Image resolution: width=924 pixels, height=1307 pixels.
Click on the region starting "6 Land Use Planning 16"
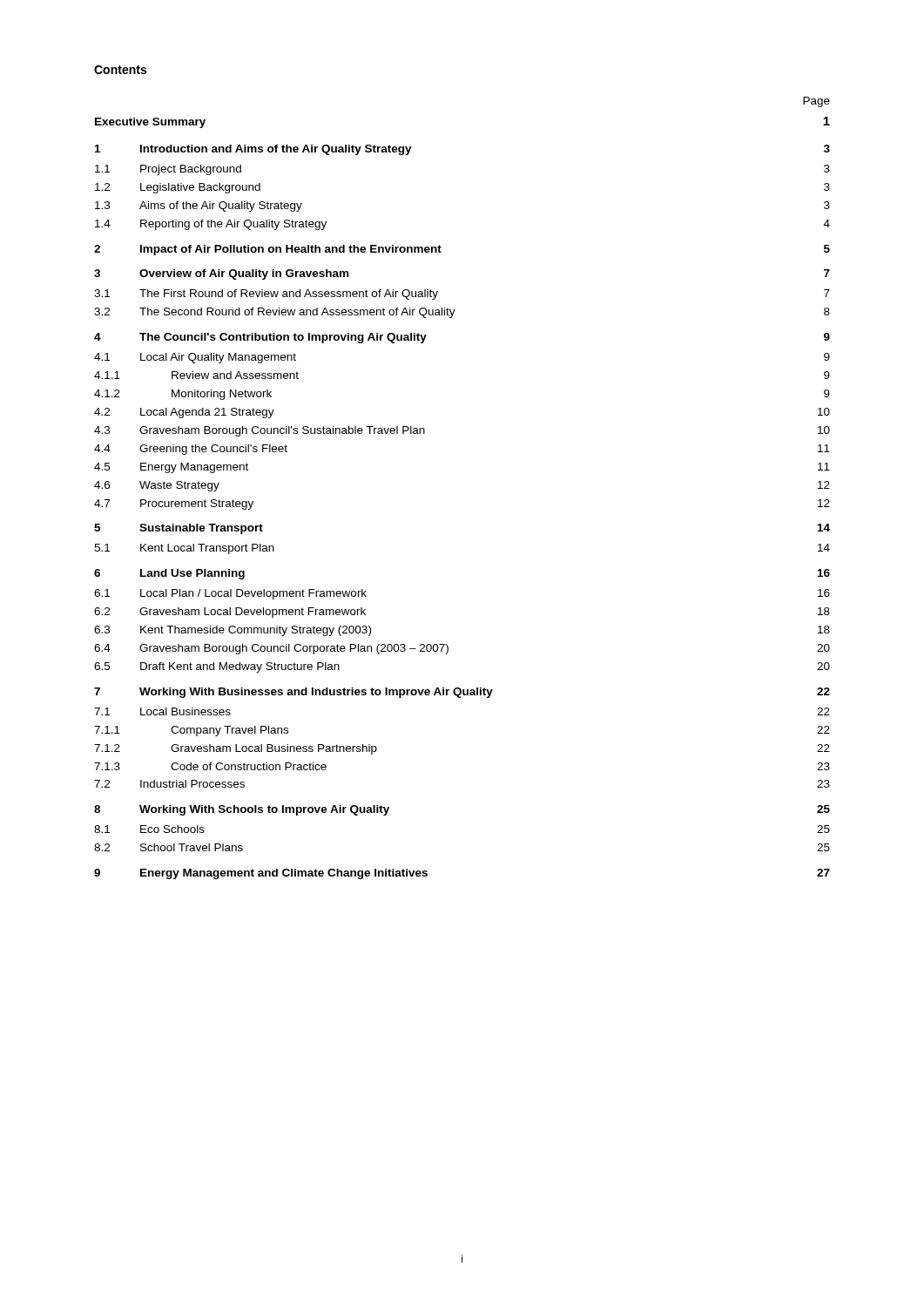click(186, 574)
